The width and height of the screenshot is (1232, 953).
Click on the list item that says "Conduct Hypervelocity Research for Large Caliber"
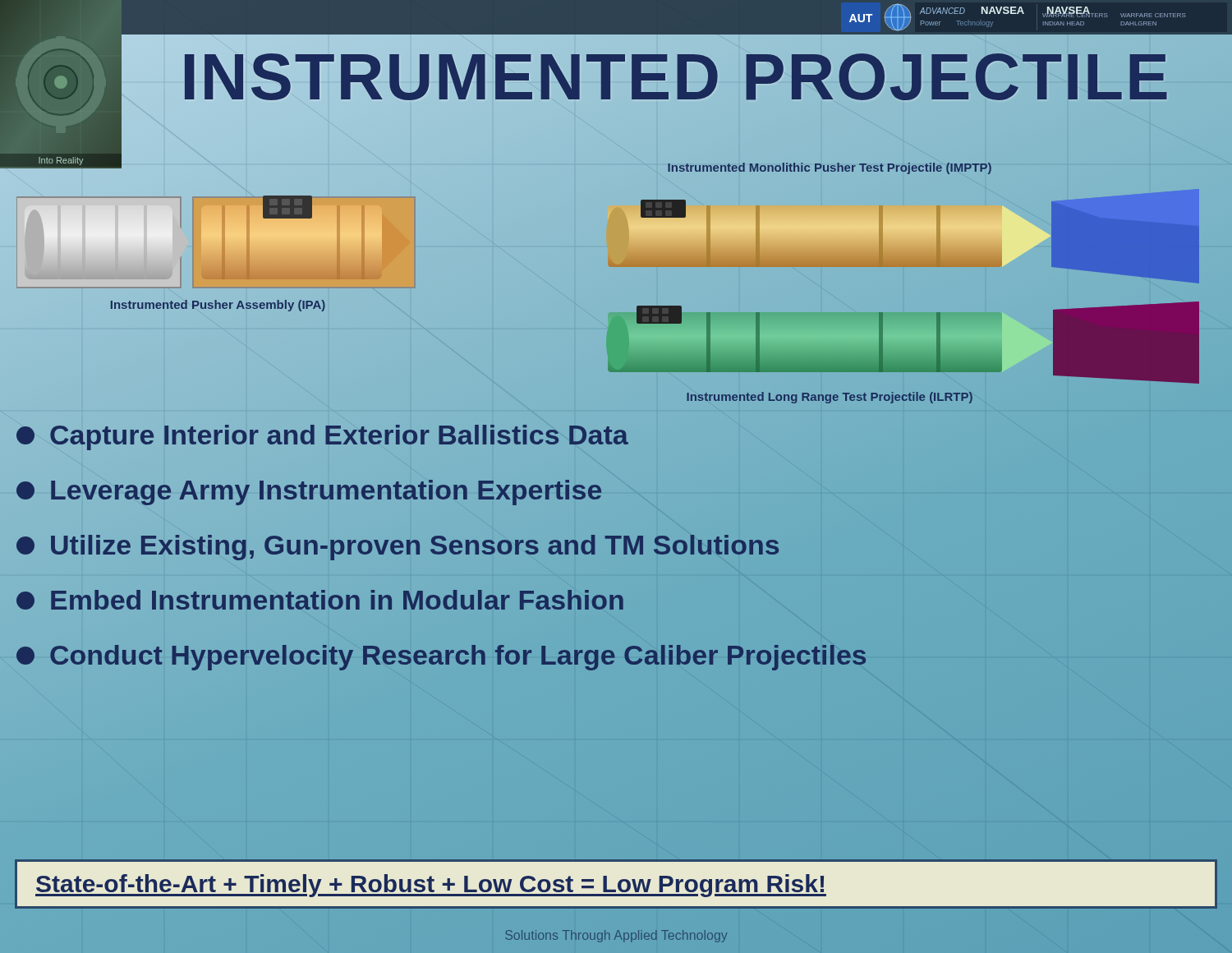(442, 655)
